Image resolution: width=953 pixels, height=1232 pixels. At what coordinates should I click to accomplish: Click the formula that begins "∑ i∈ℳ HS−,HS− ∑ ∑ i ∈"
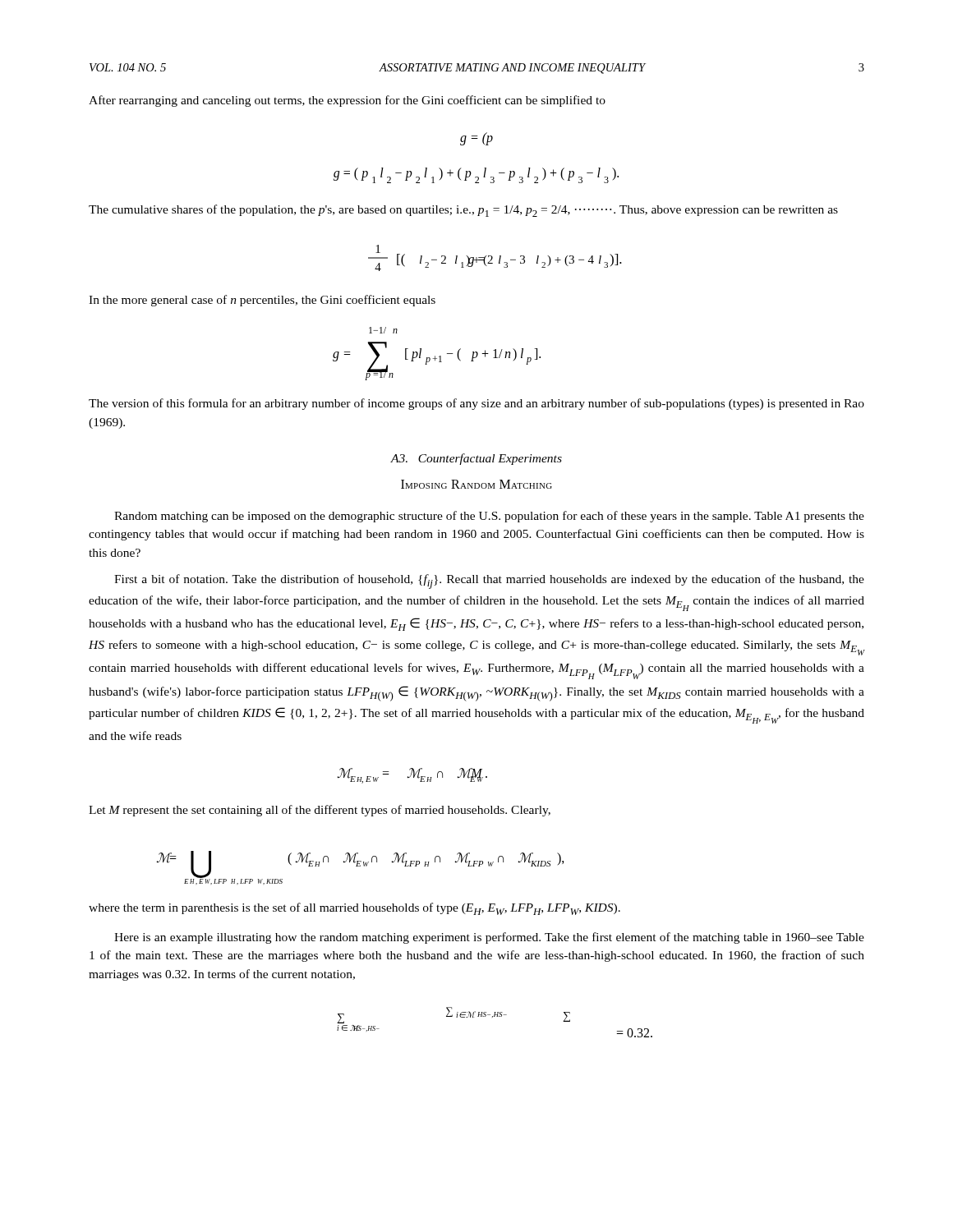(x=453, y=1015)
